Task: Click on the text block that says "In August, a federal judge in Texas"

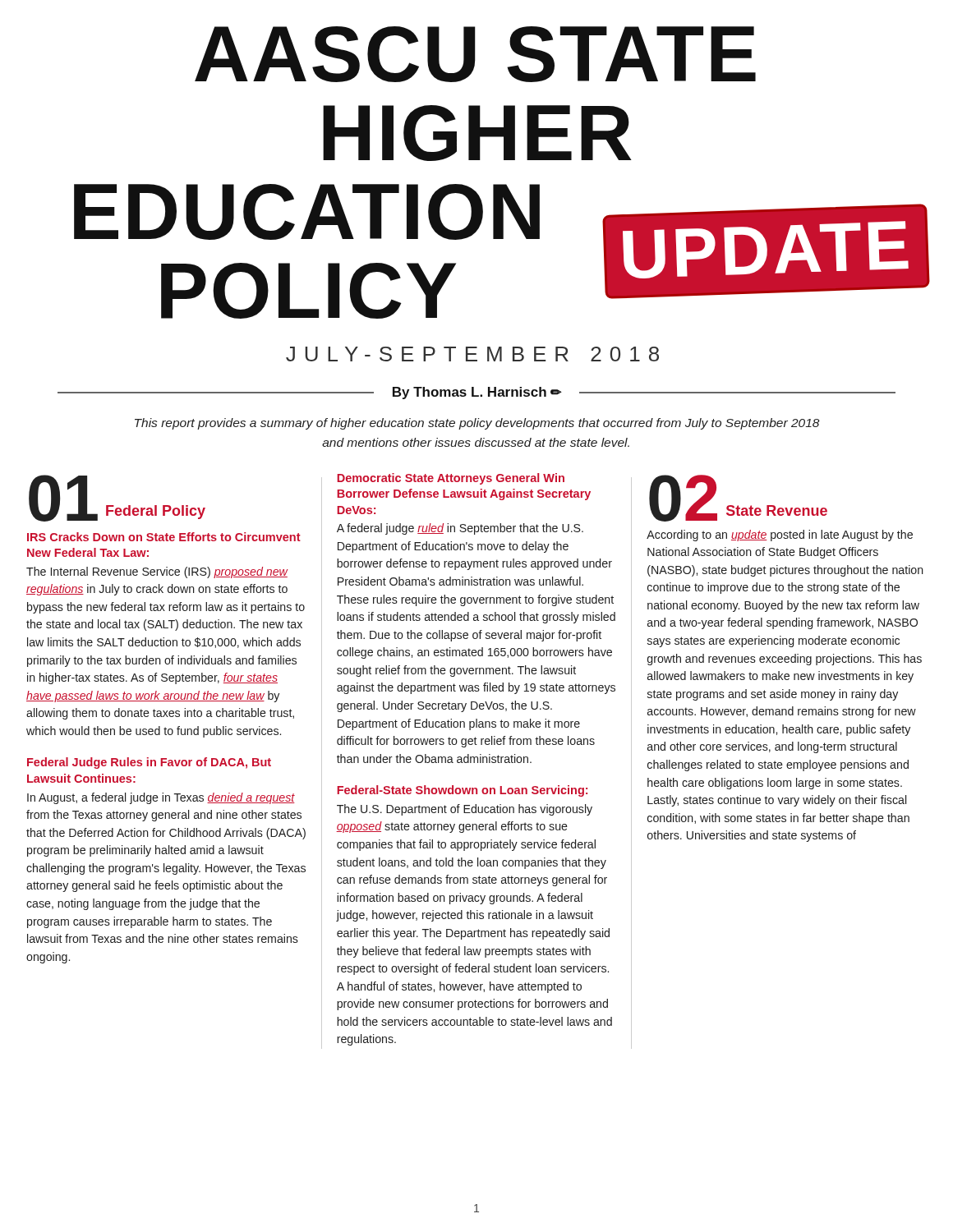Action: (x=166, y=877)
